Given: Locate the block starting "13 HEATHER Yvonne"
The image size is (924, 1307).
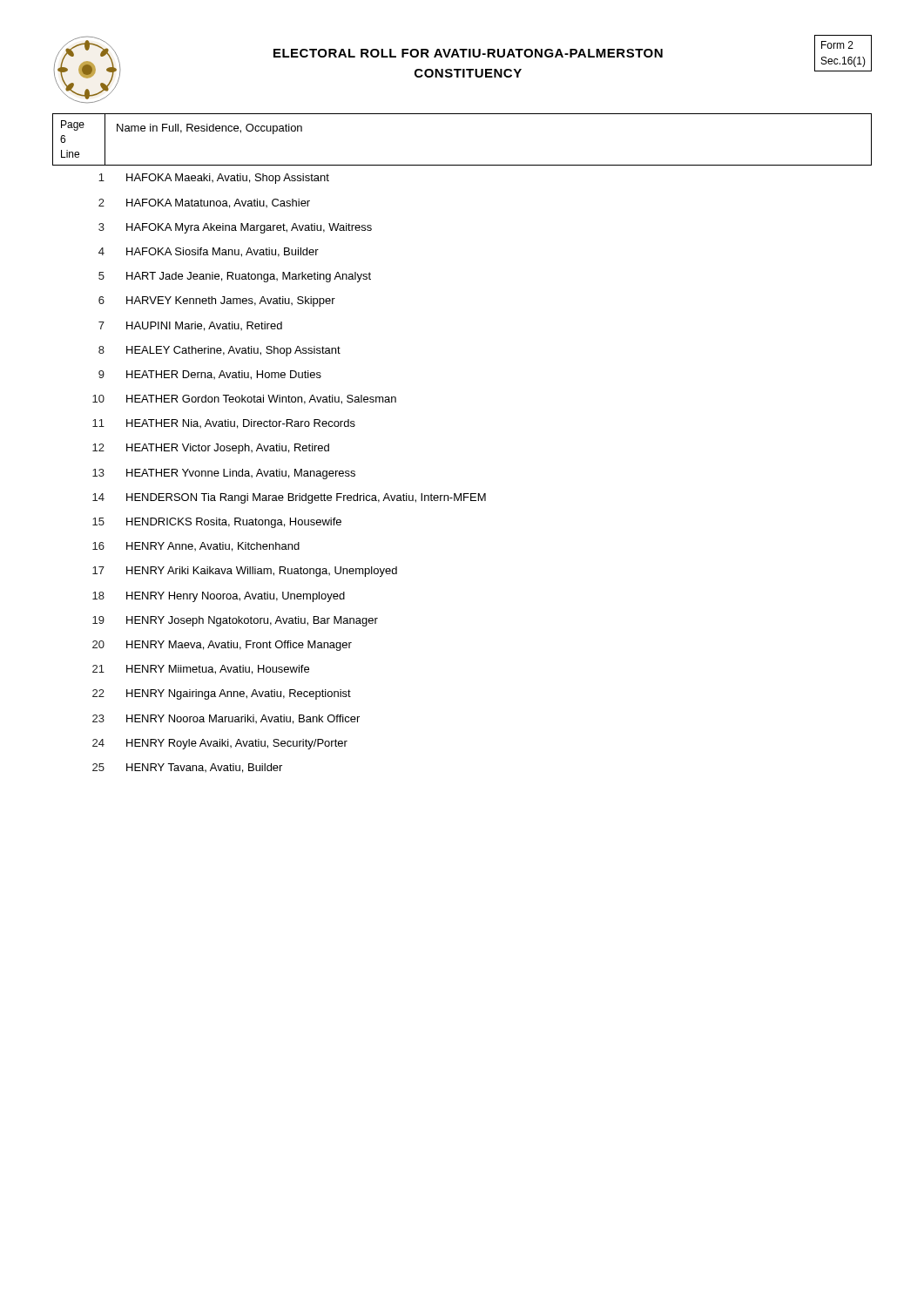Looking at the screenshot, I should [224, 474].
